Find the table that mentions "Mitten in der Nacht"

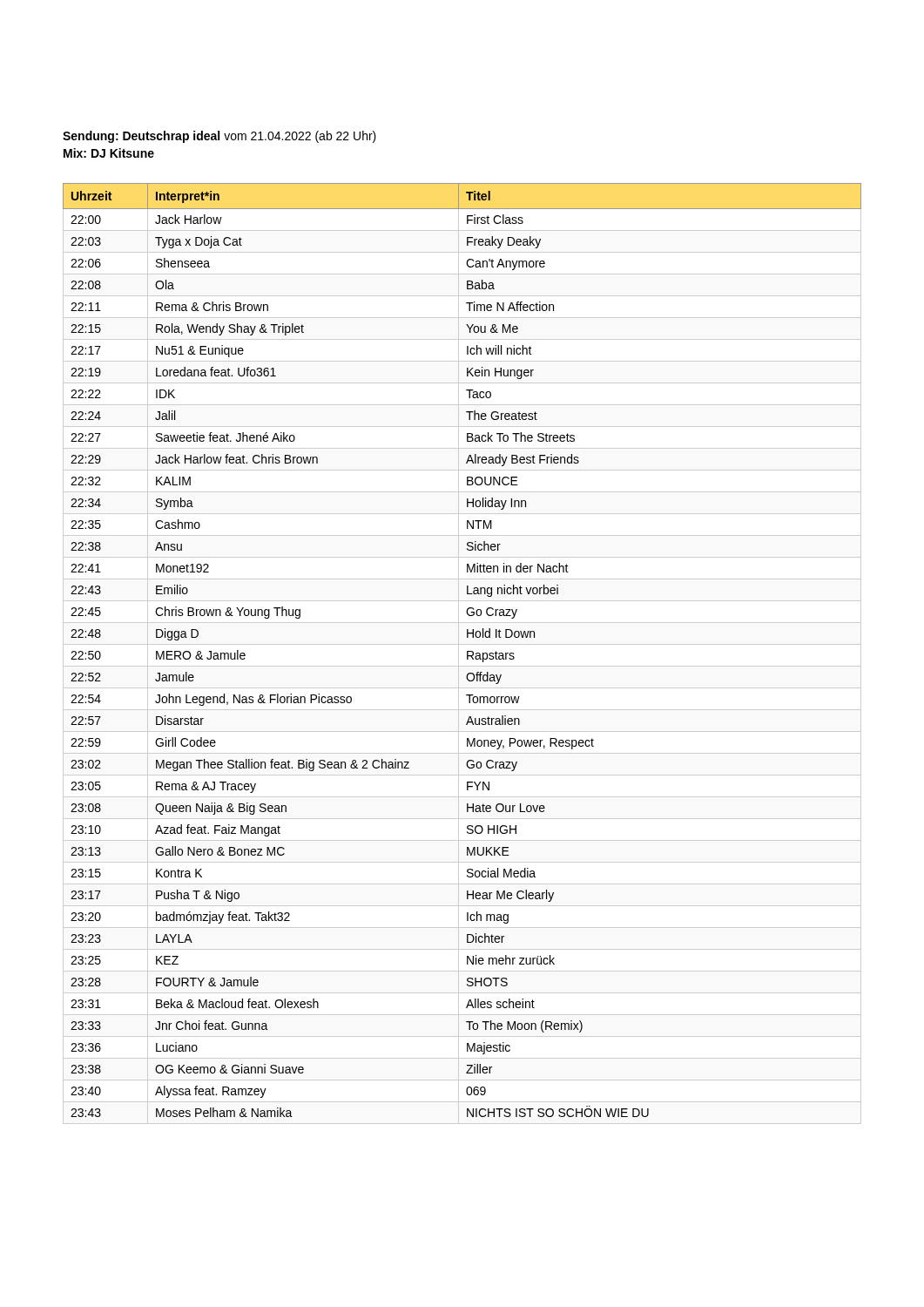(462, 654)
